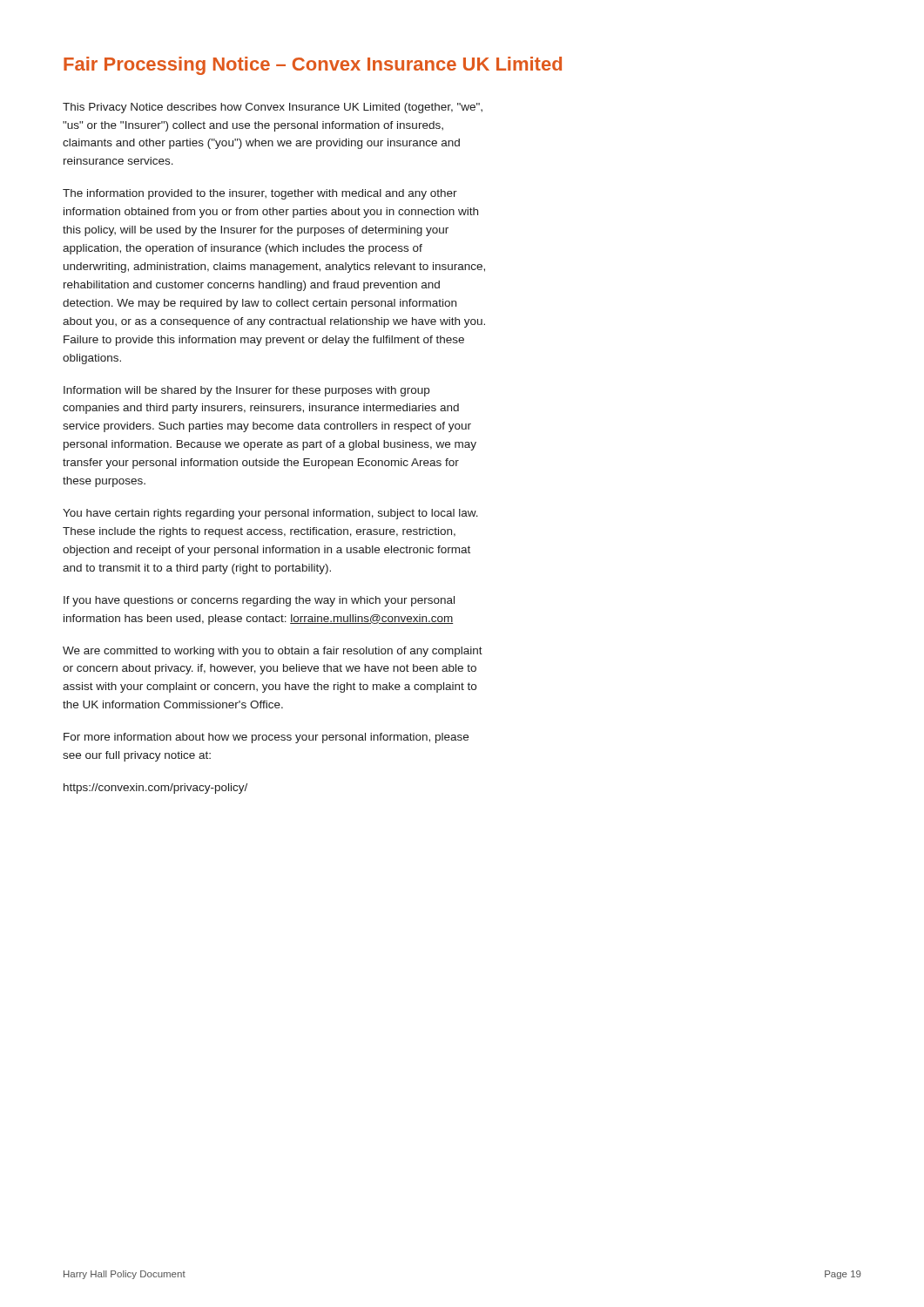Find the text block with the text "If you have questions or concerns regarding"
Screen dimensions: 1307x924
click(x=259, y=609)
